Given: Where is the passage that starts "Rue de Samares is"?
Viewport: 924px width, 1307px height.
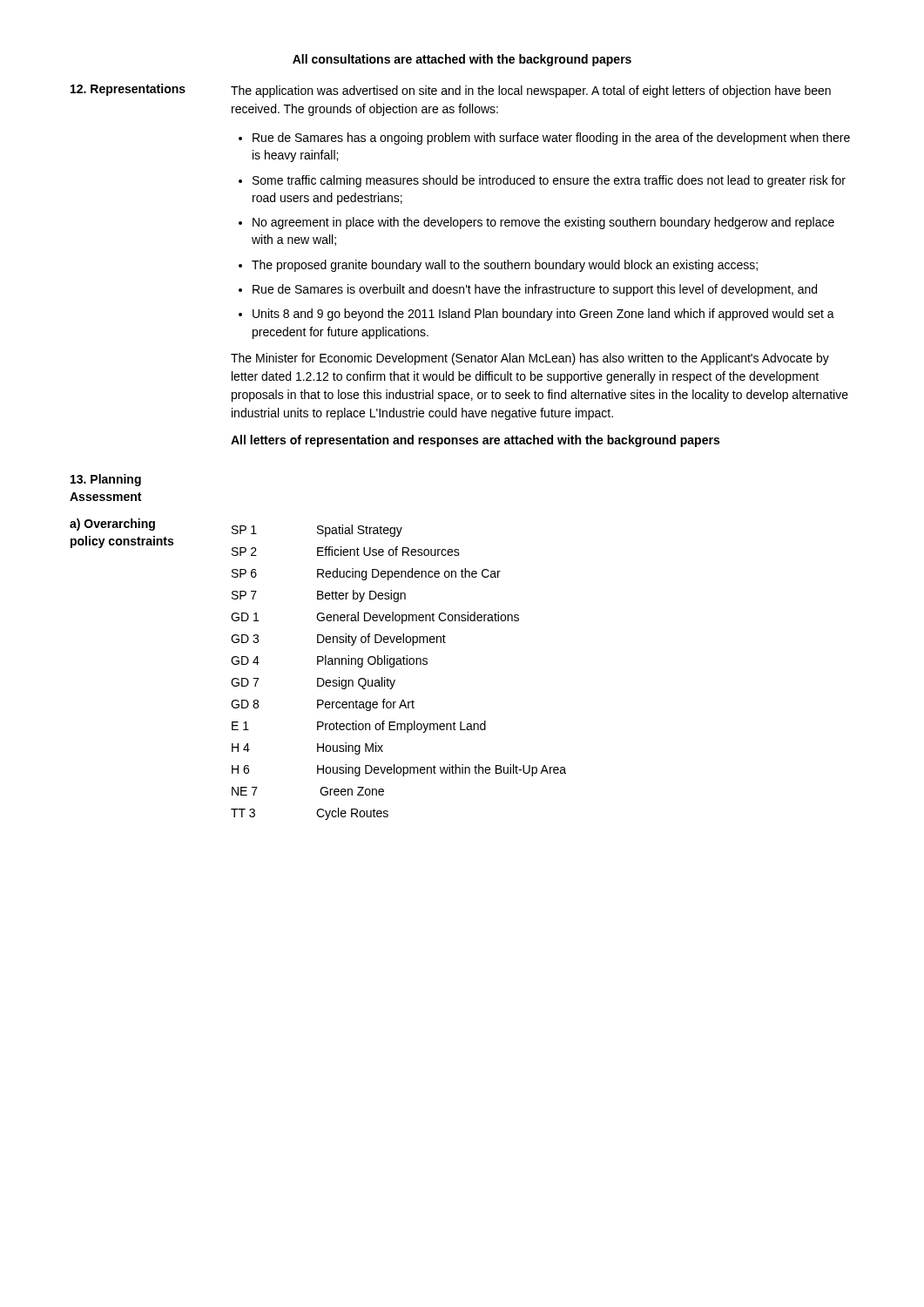Looking at the screenshot, I should pos(535,289).
